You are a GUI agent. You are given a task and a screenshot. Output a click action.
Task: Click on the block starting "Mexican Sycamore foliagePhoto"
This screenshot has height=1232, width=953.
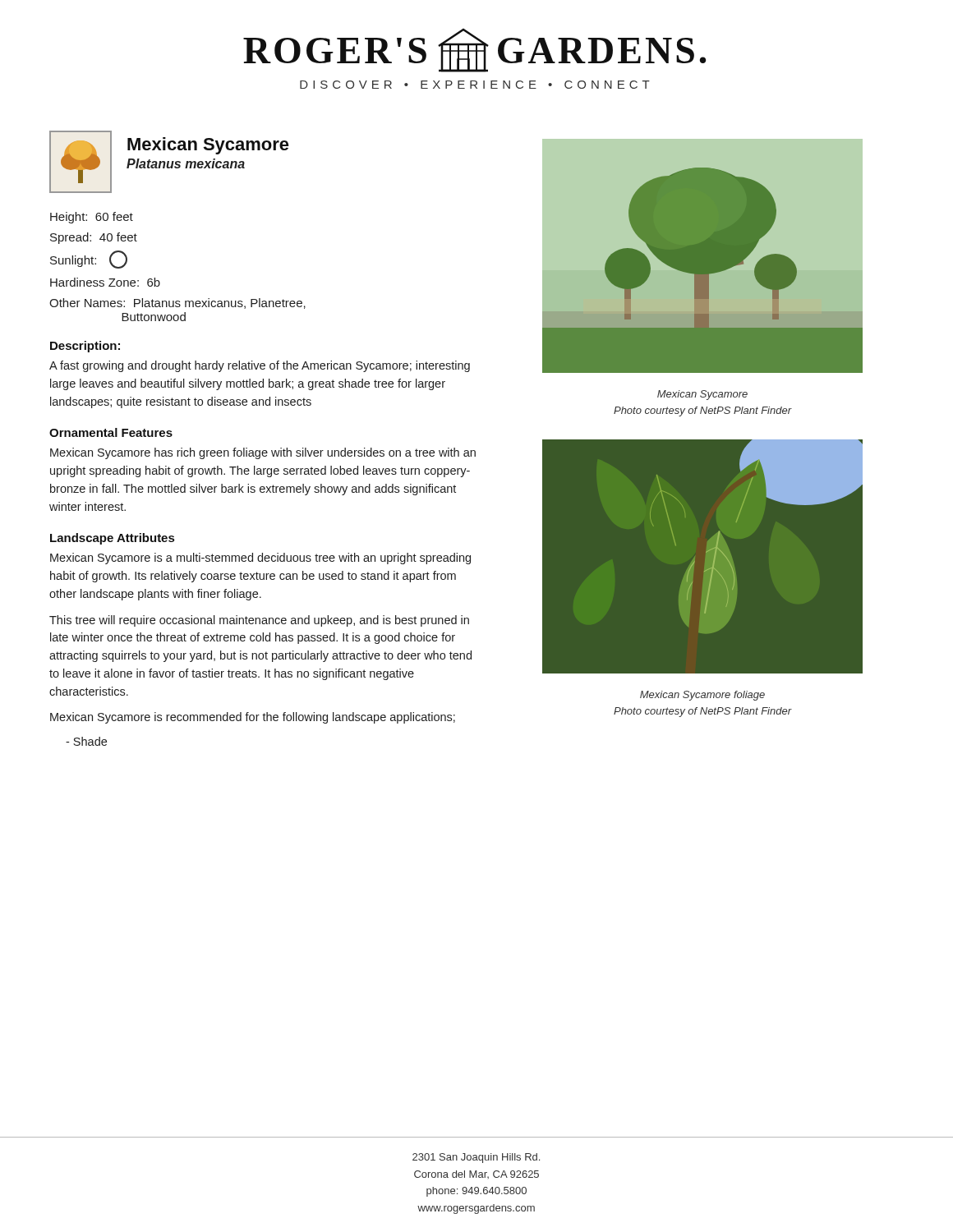pyautogui.click(x=702, y=702)
